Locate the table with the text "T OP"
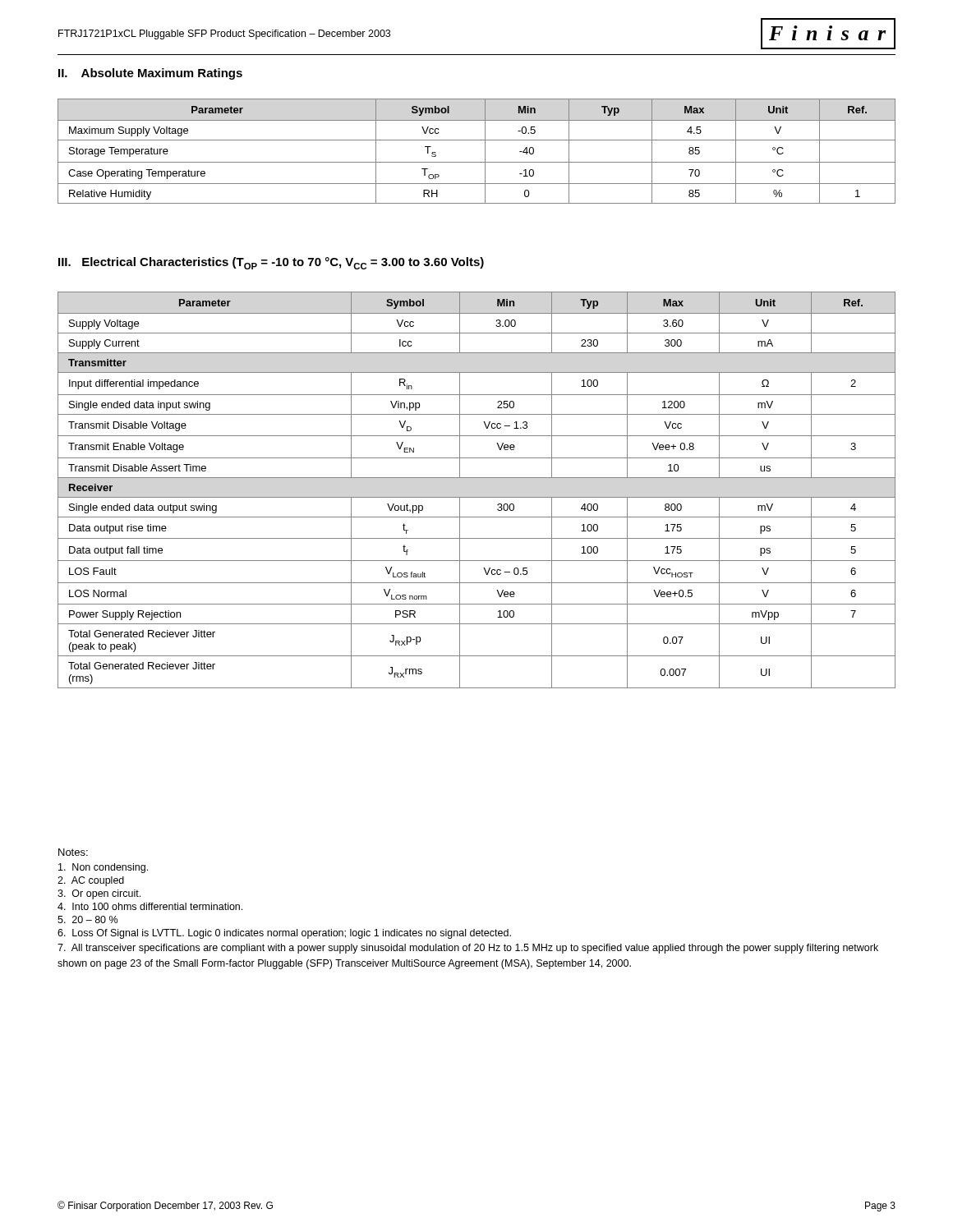 pos(476,151)
